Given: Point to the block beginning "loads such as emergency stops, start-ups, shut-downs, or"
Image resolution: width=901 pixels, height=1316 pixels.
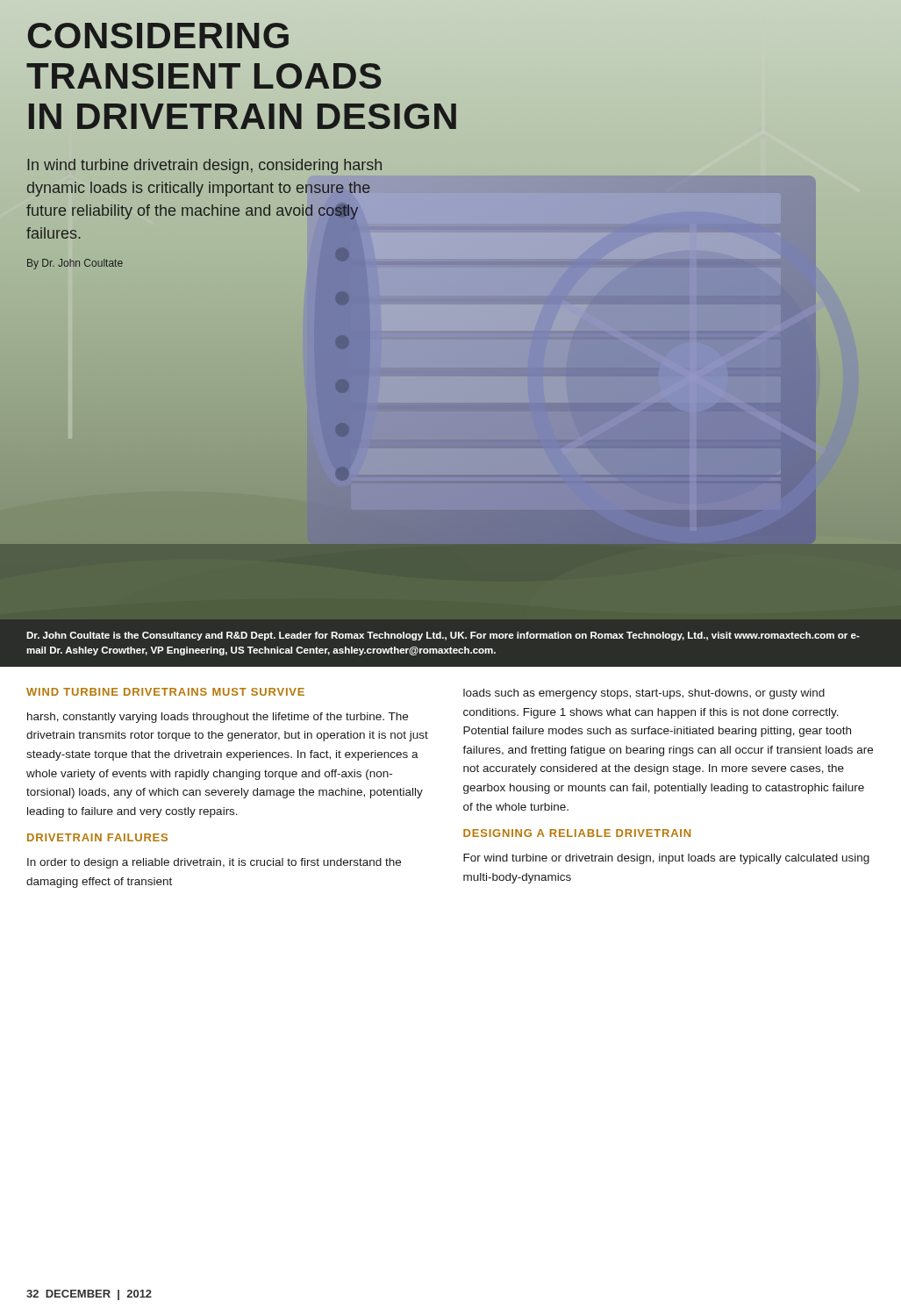Looking at the screenshot, I should click(668, 749).
